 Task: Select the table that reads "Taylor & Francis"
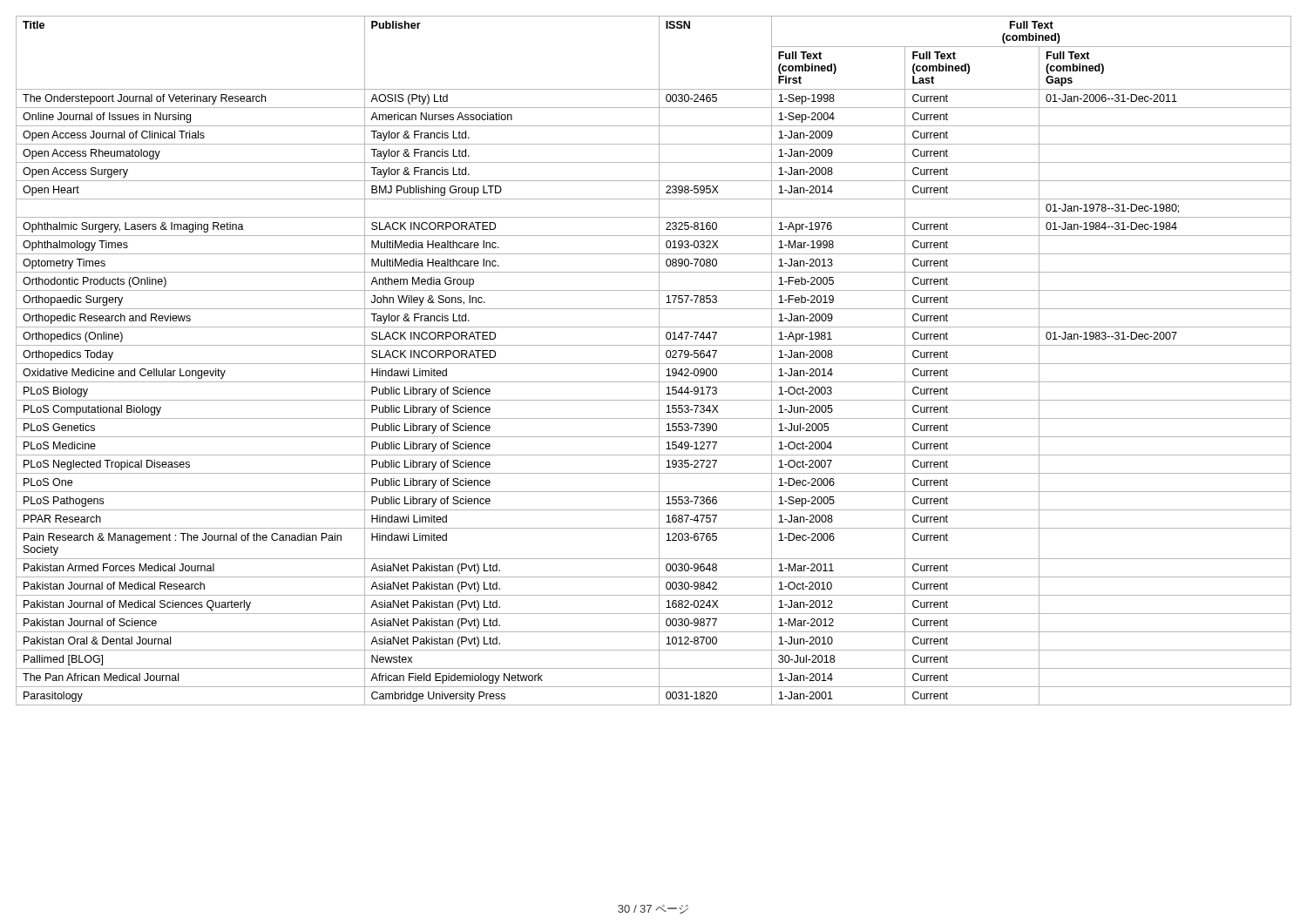654,361
